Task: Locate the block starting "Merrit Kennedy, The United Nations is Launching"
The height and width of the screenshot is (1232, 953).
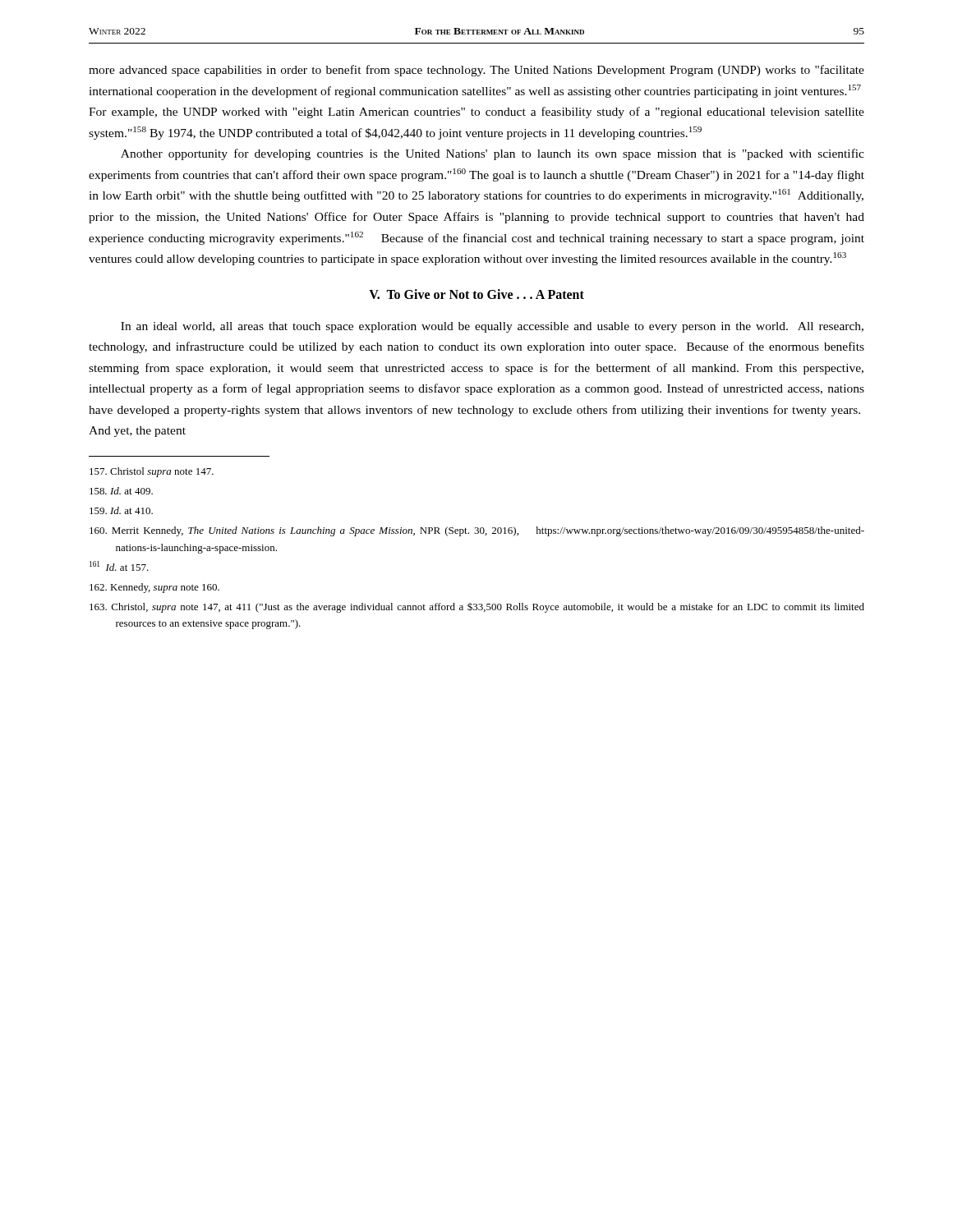Action: click(x=476, y=539)
